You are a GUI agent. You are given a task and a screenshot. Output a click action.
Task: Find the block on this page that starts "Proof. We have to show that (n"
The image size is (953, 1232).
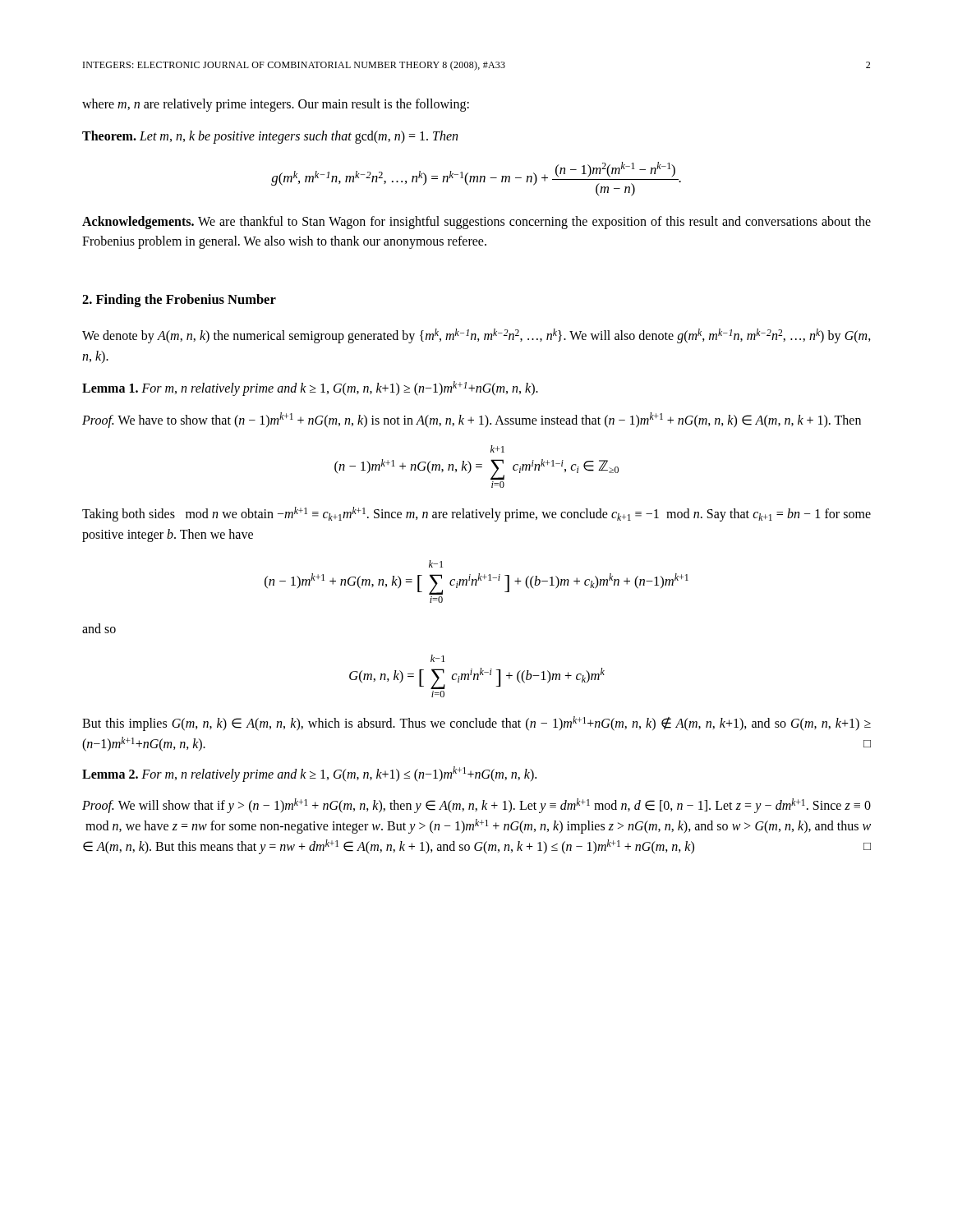472,419
